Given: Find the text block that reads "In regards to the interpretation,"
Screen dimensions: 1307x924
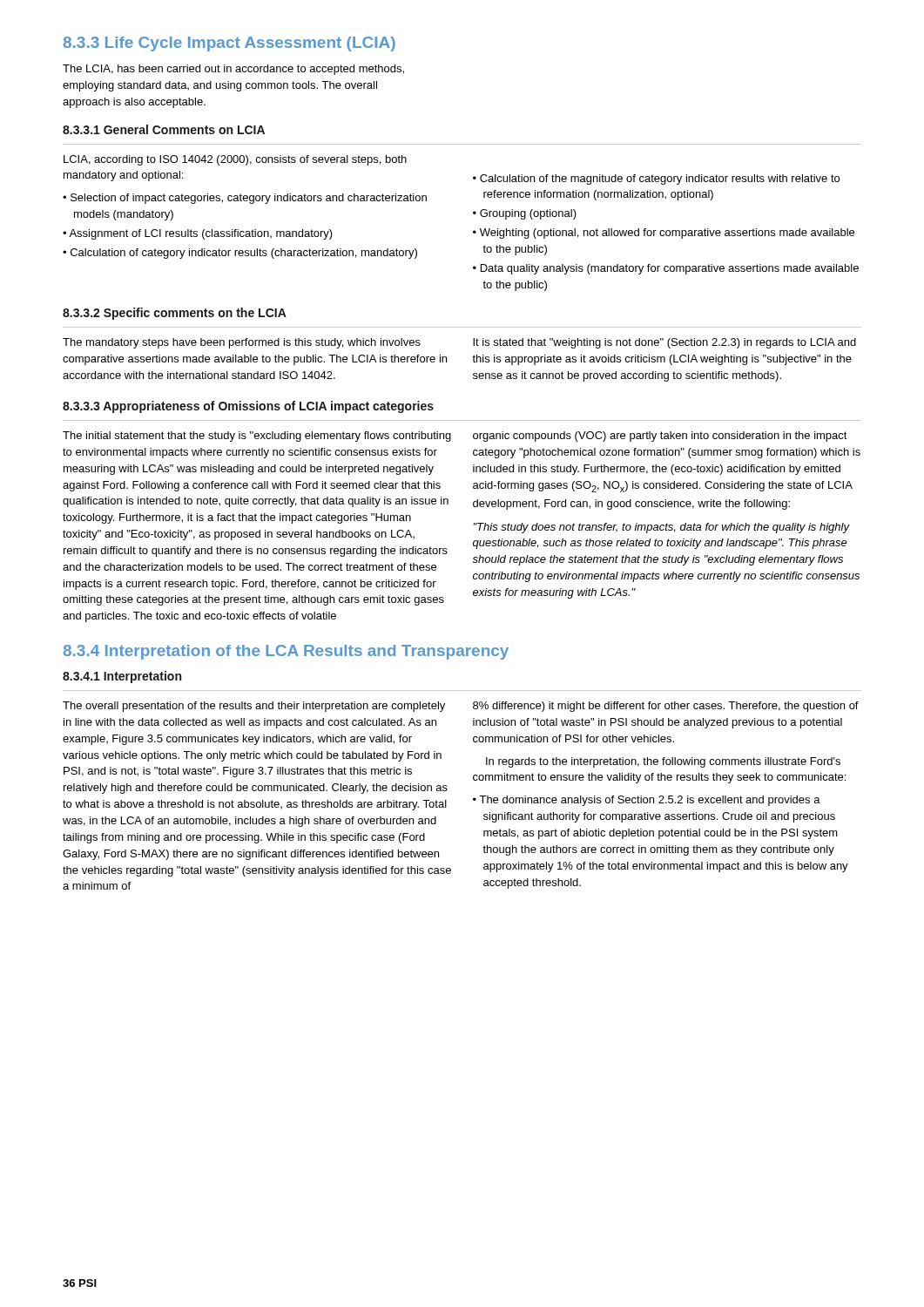Looking at the screenshot, I should [x=660, y=769].
